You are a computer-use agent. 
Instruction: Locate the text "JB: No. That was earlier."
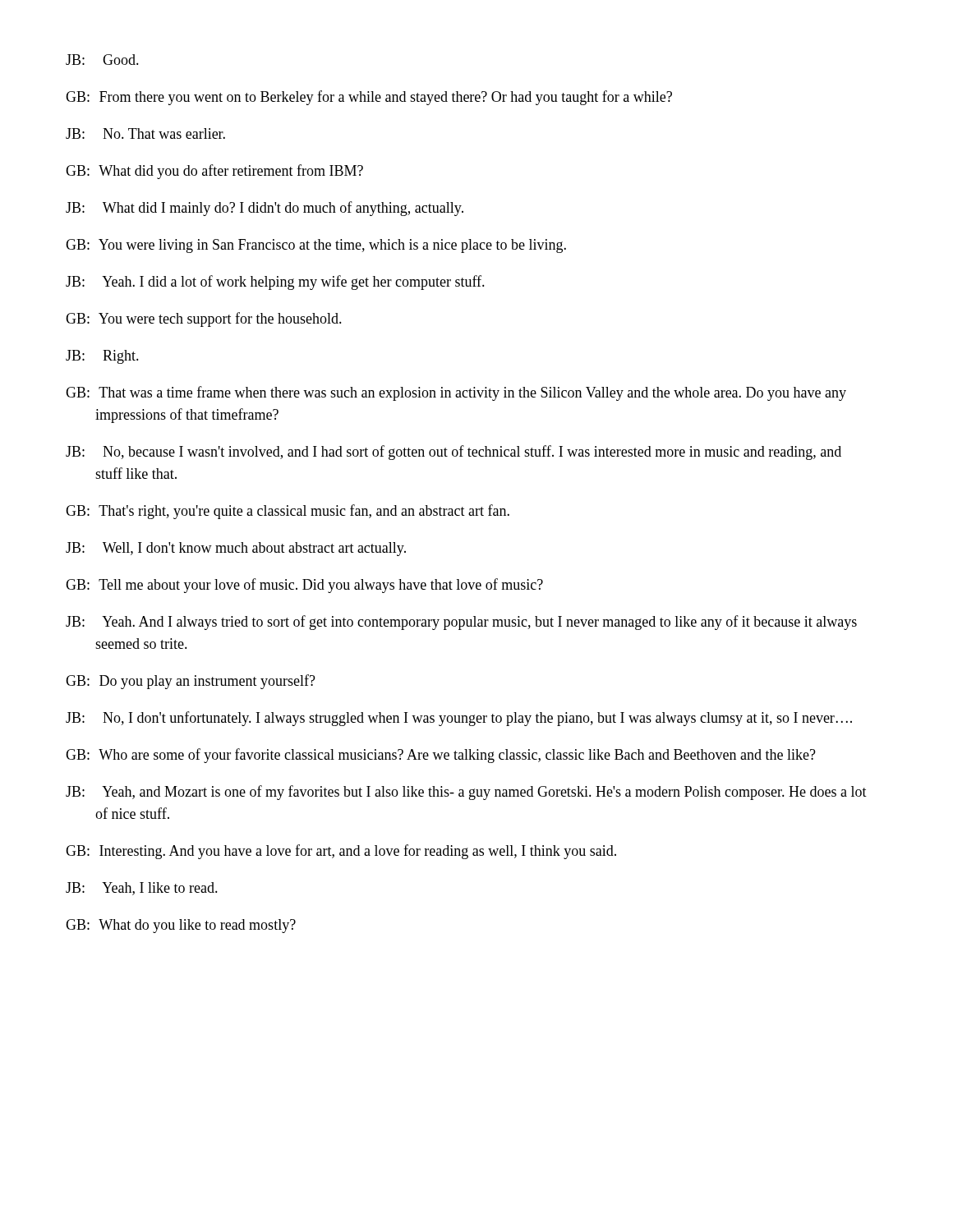coord(145,133)
